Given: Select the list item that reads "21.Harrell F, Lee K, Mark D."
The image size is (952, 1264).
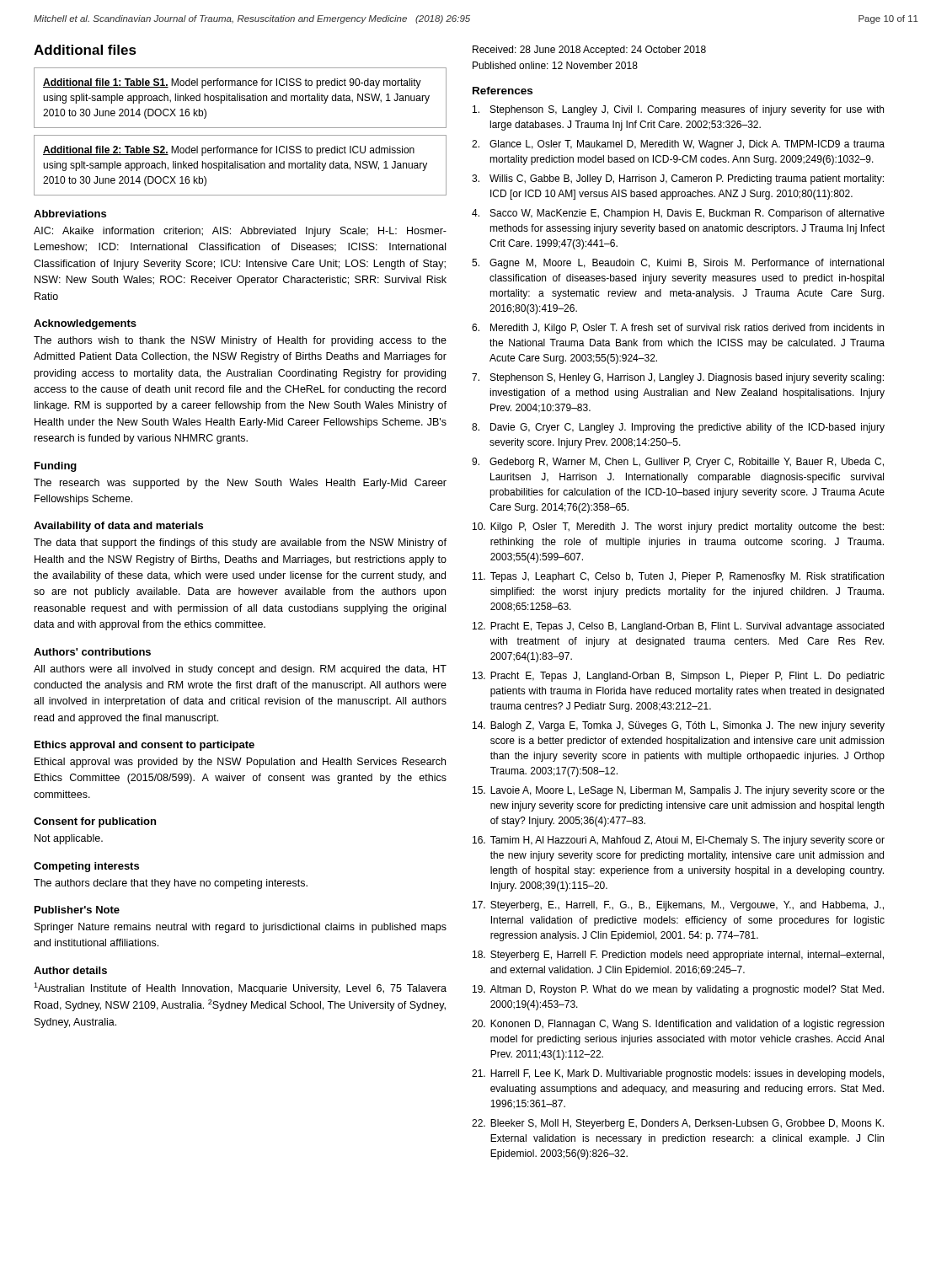Looking at the screenshot, I should (x=678, y=1089).
